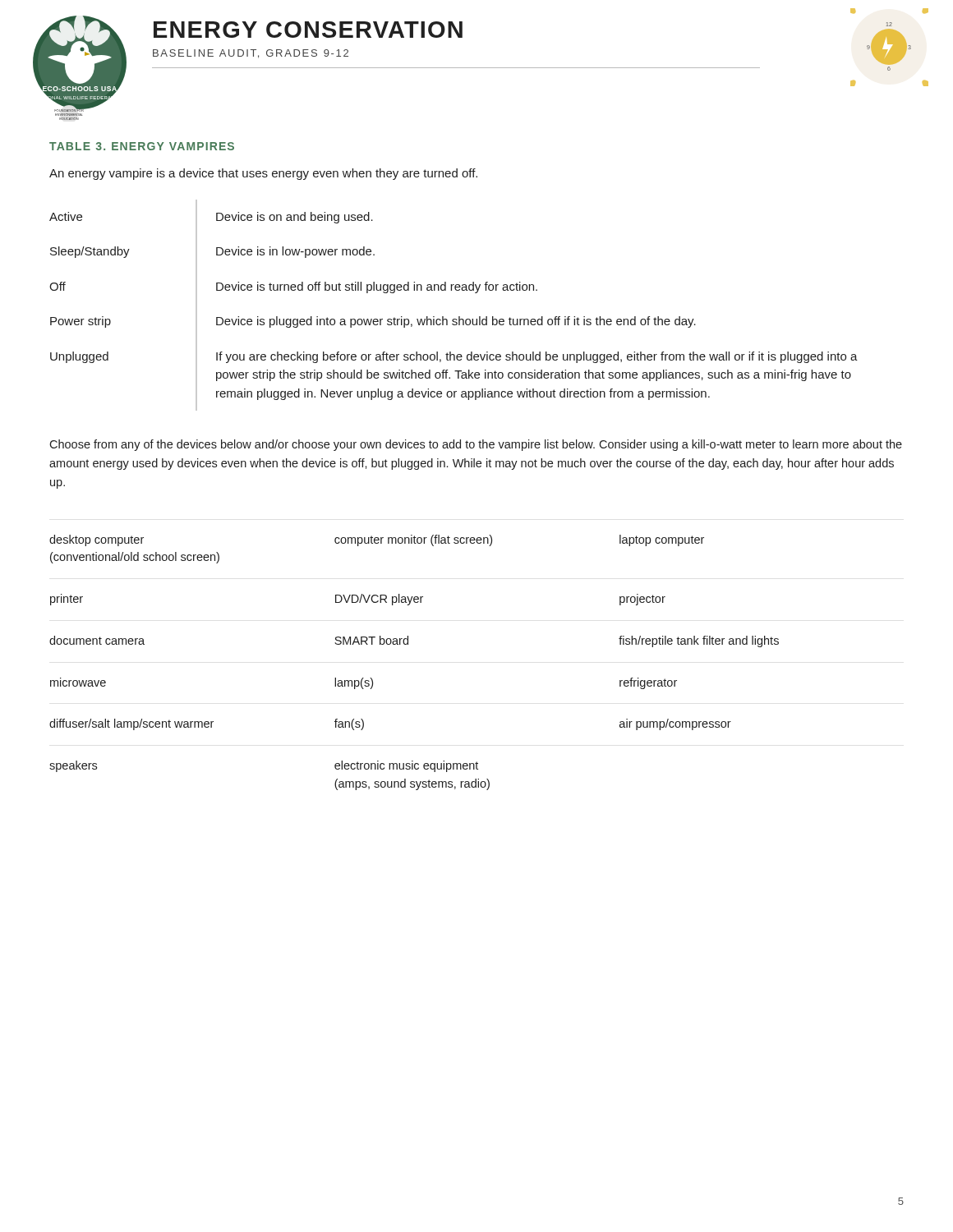Find the text starting "An energy vampire"
The image size is (953, 1232).
[x=264, y=173]
